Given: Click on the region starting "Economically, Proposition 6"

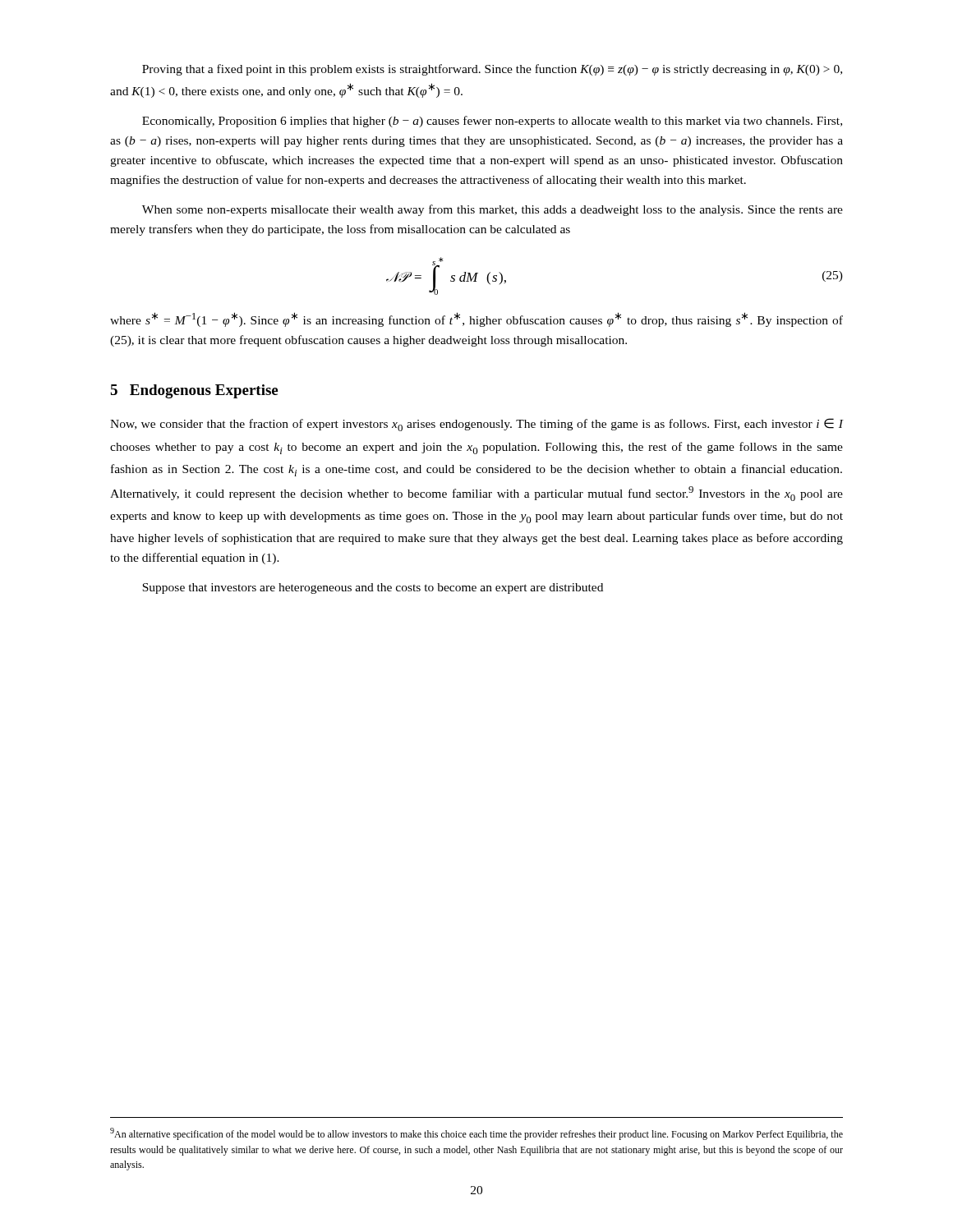Looking at the screenshot, I should [476, 150].
